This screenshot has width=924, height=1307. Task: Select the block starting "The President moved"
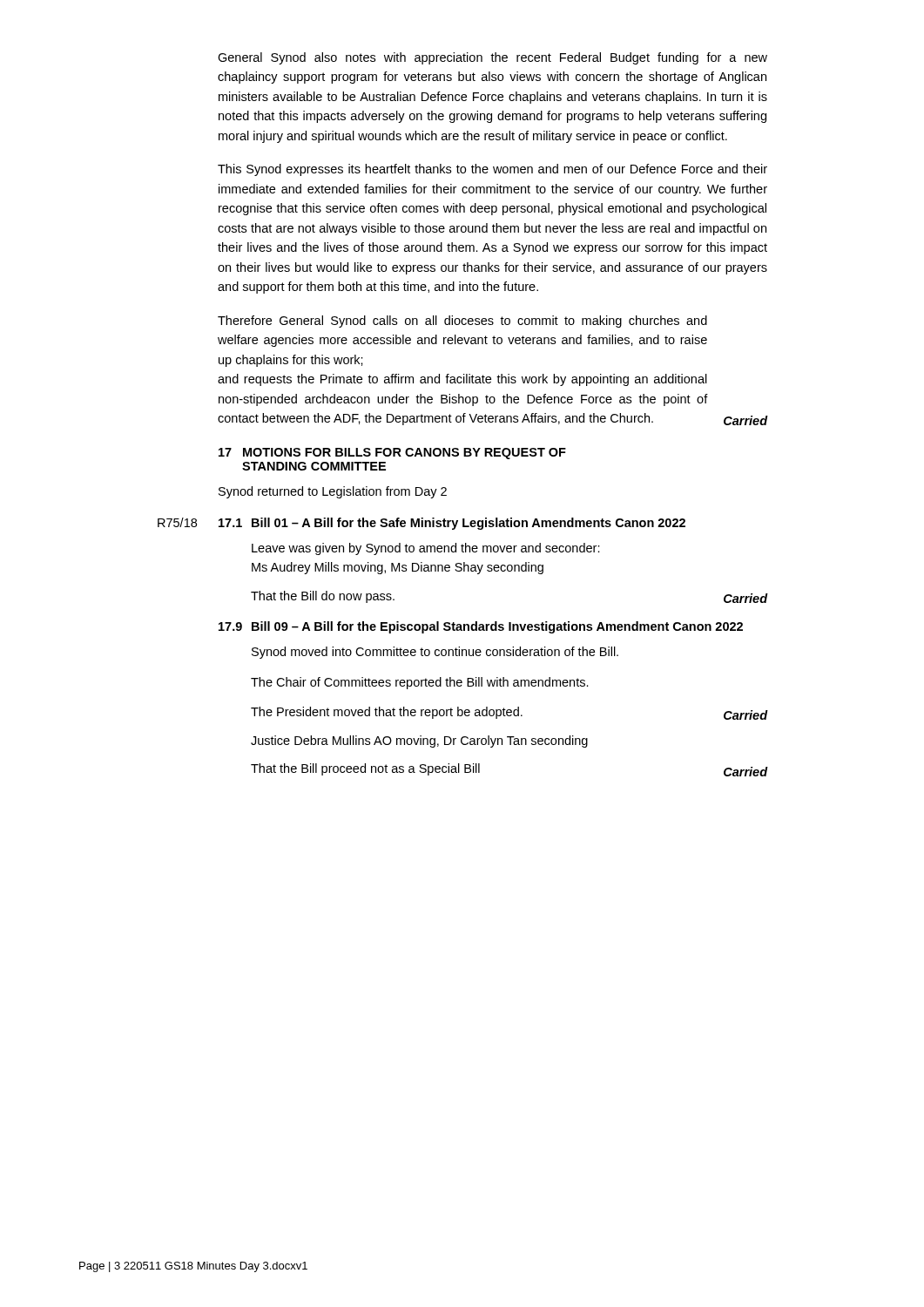[x=509, y=712]
